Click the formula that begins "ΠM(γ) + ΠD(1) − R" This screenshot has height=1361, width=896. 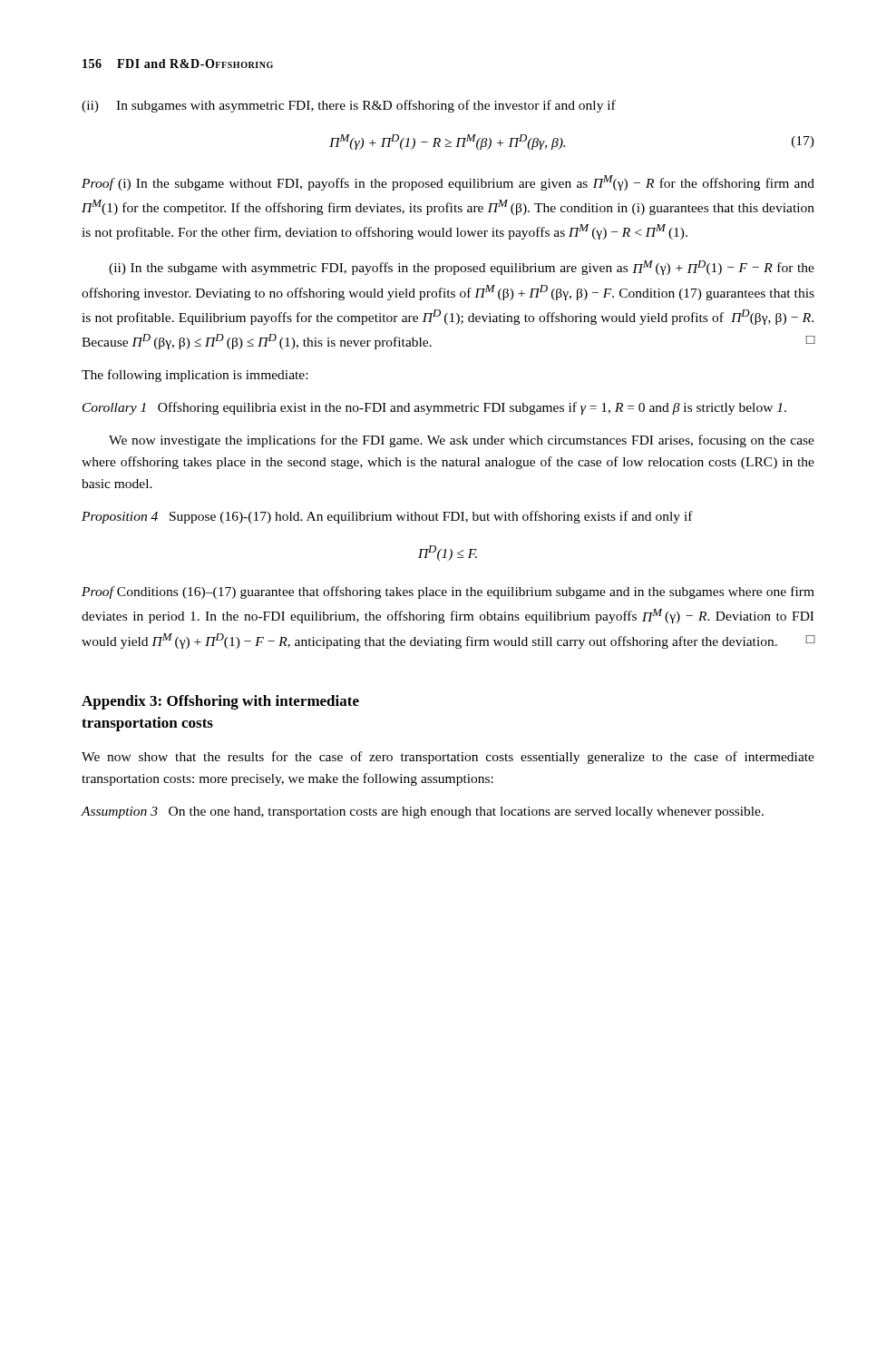(572, 141)
